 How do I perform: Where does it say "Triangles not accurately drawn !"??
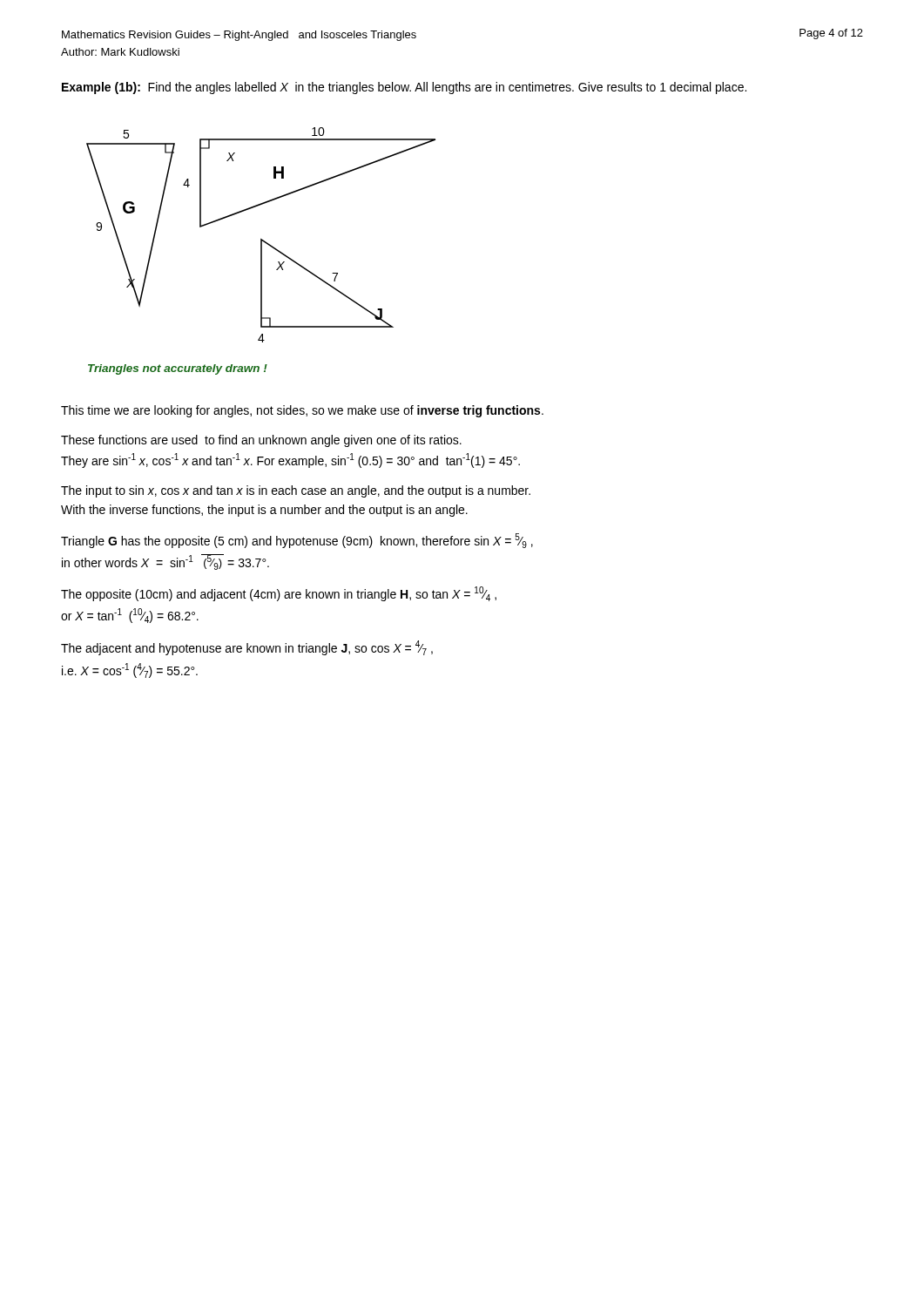tap(177, 368)
